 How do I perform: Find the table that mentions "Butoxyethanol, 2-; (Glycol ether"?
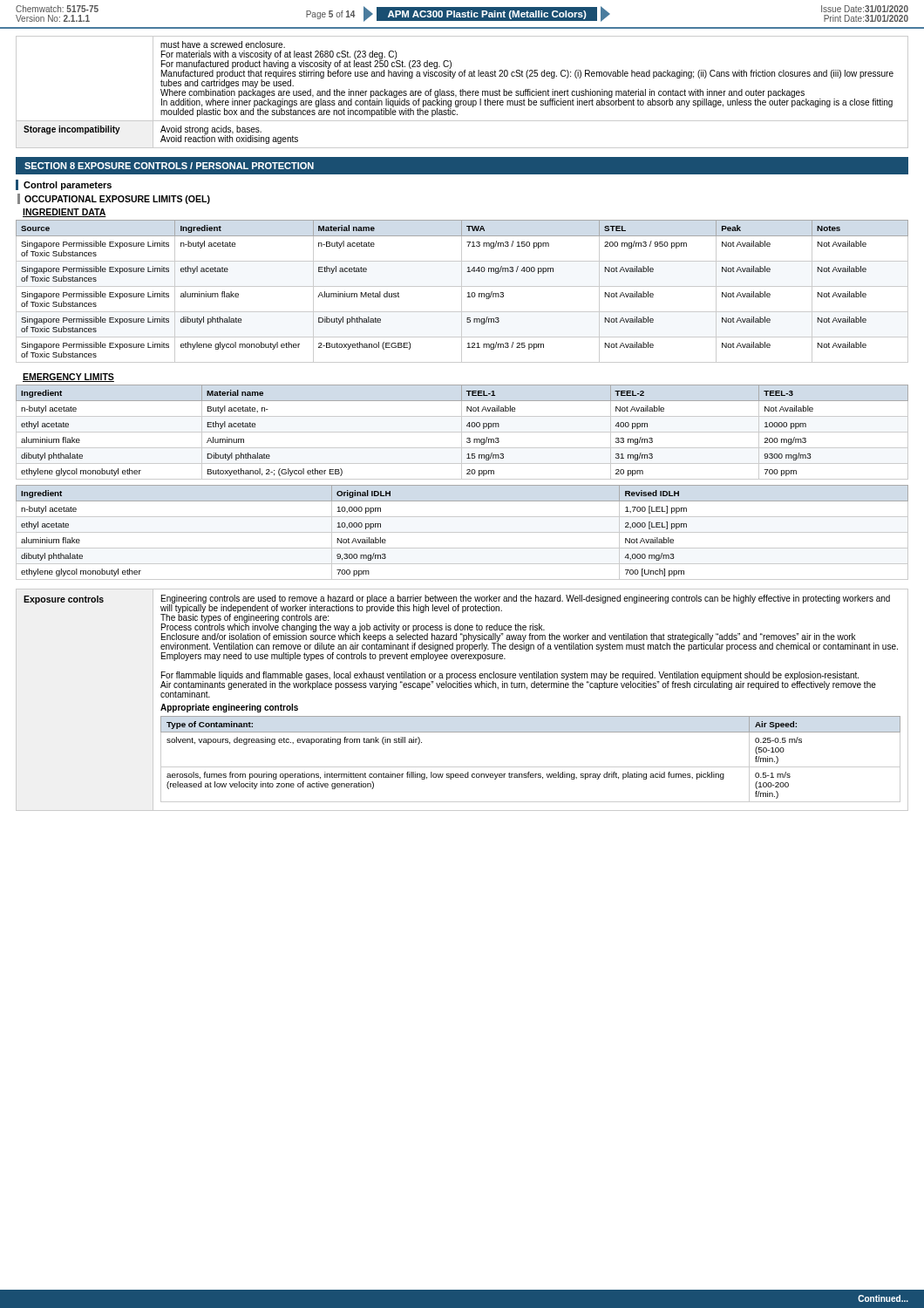tap(462, 432)
